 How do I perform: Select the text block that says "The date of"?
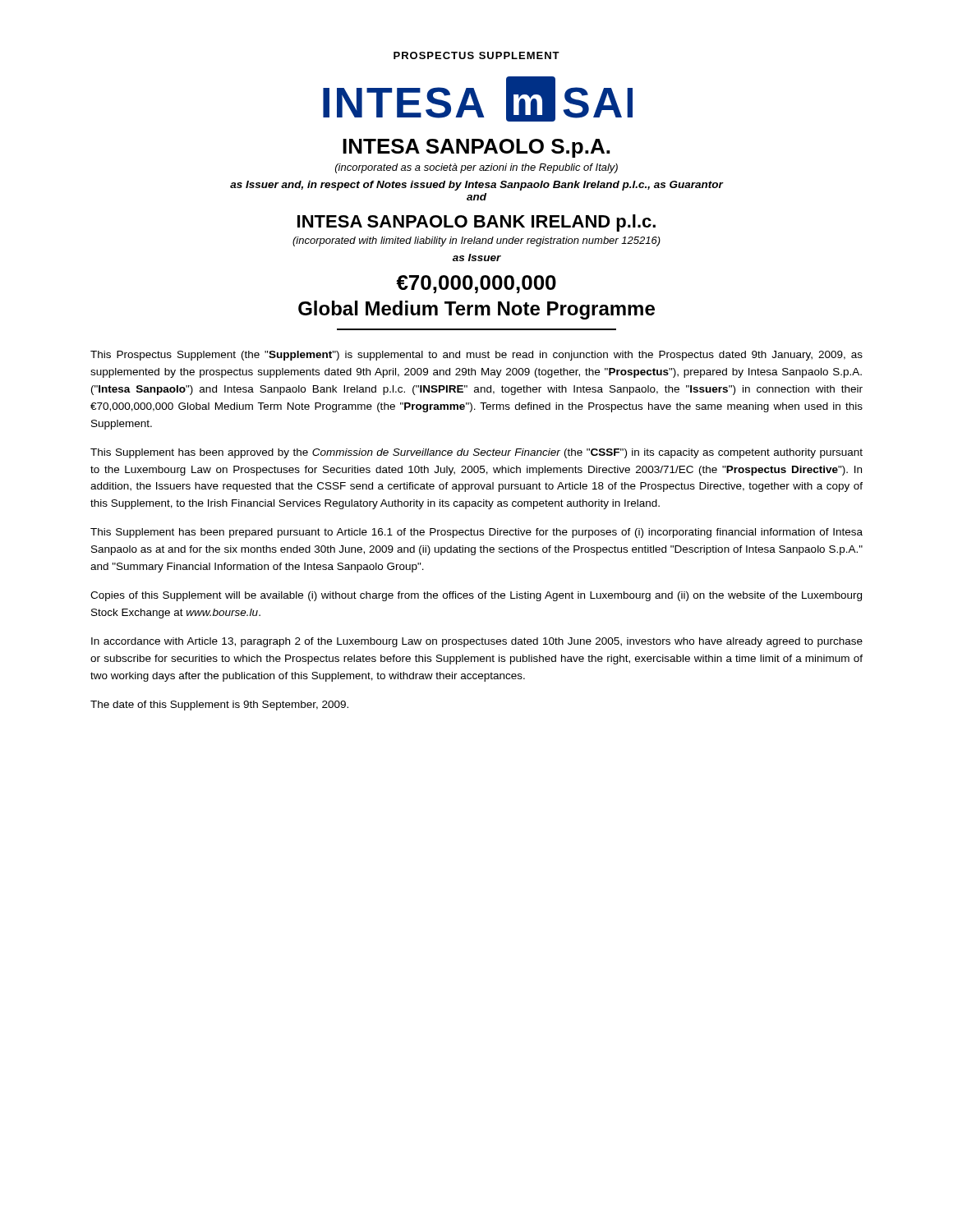click(x=220, y=704)
